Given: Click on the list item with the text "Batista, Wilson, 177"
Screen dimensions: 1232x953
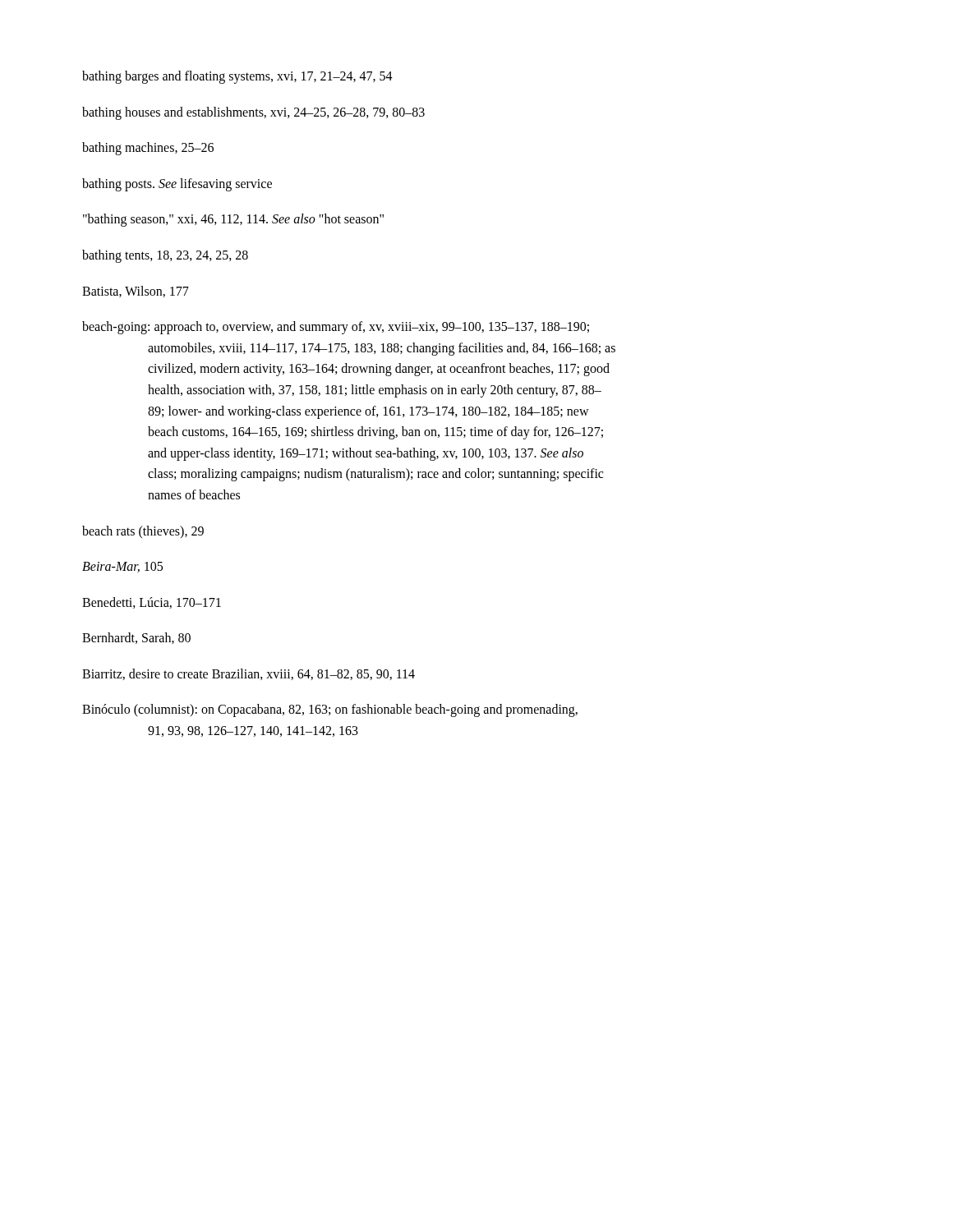Looking at the screenshot, I should pos(135,291).
